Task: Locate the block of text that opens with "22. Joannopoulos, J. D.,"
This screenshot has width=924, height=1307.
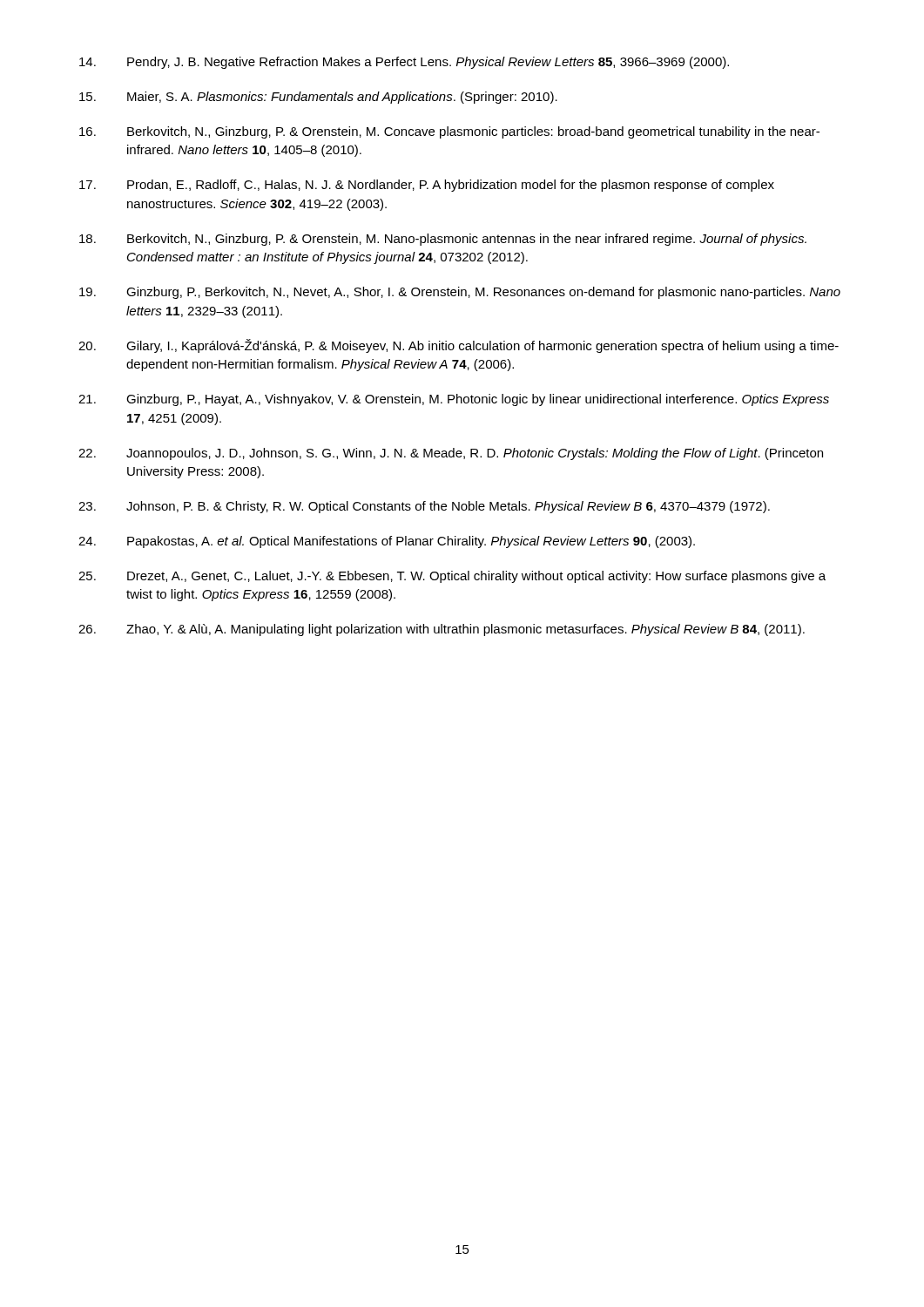Action: (x=462, y=462)
